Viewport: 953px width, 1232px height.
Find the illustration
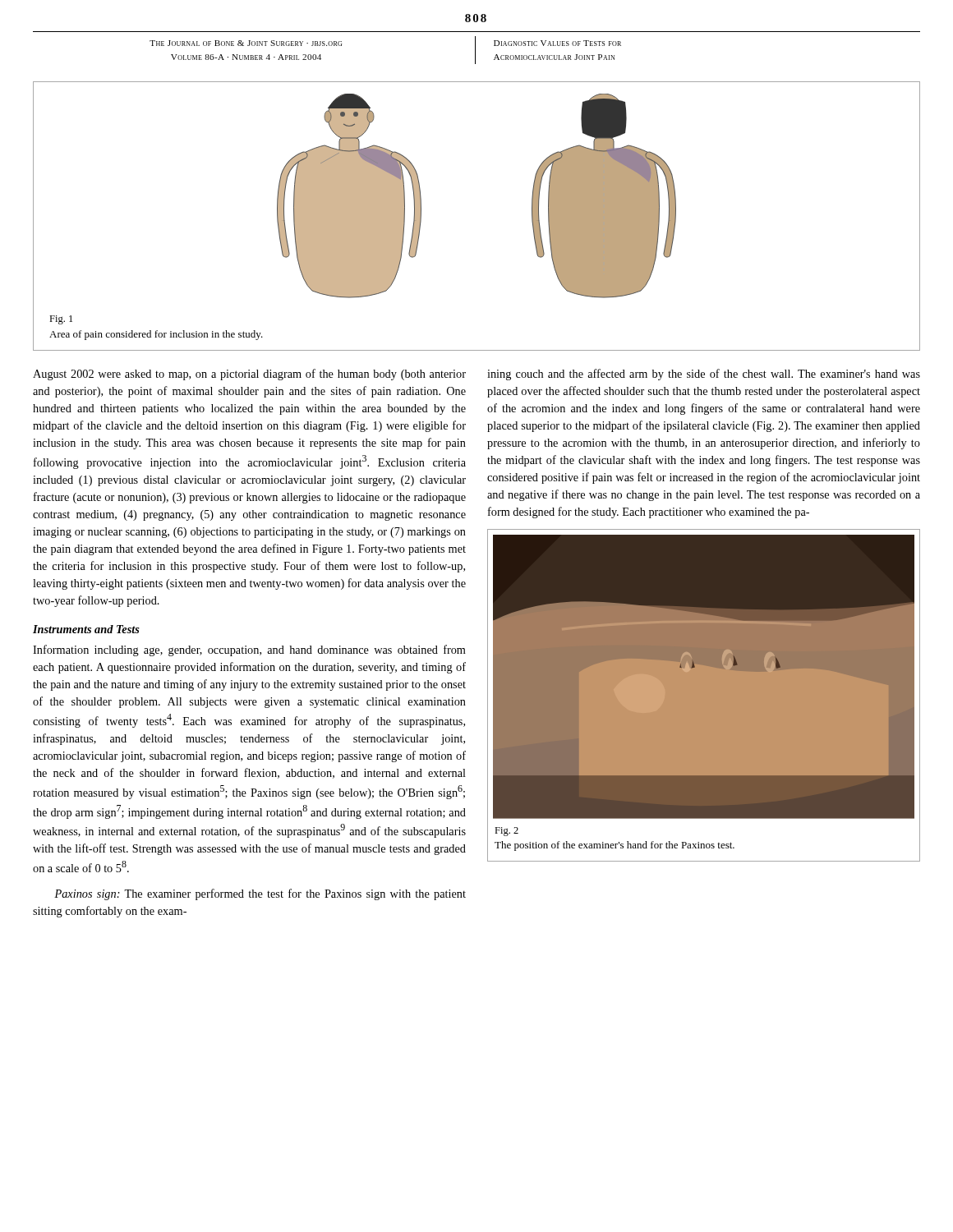(x=476, y=216)
